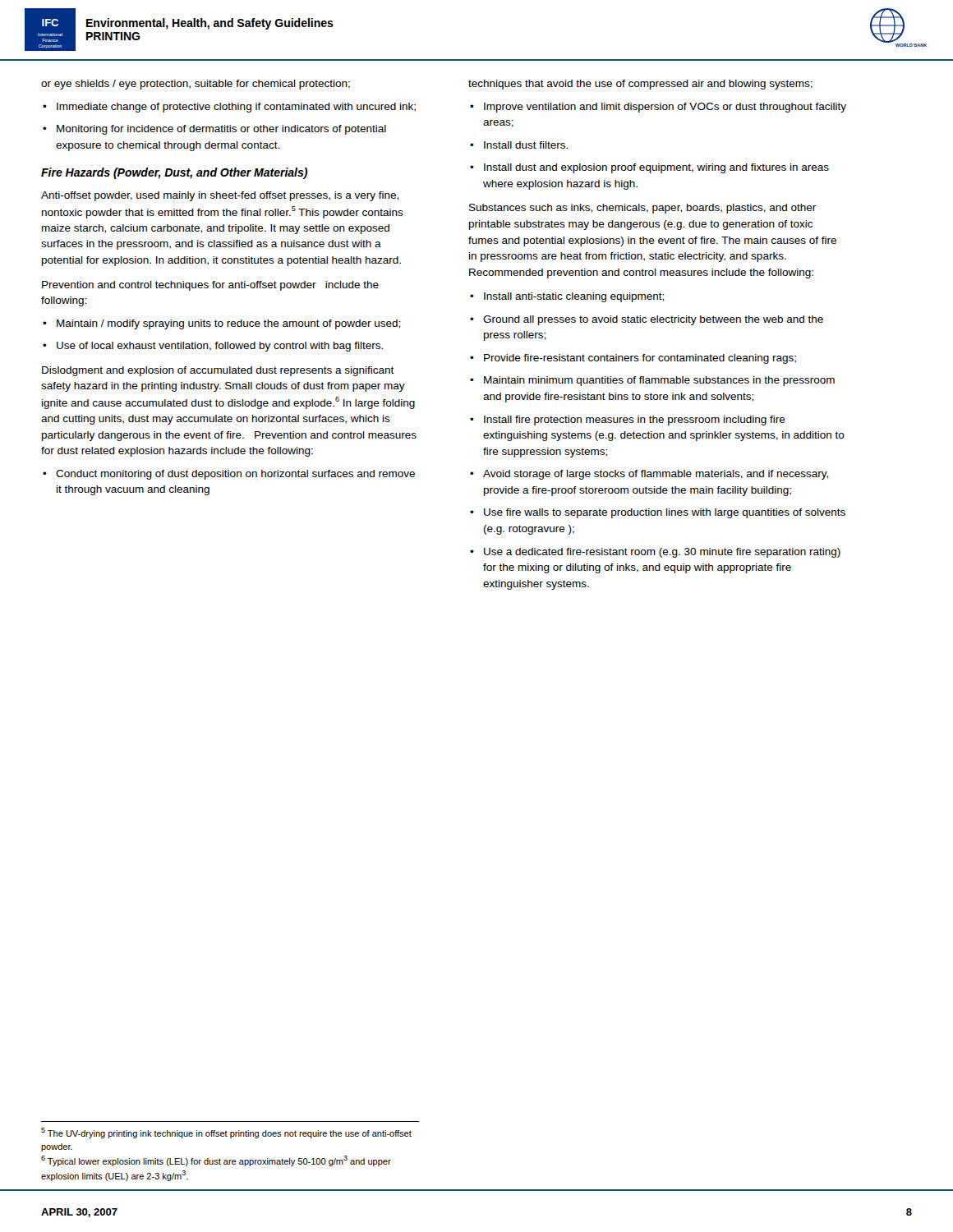Screen dimensions: 1232x953
Task: Click on the footnote that says "5 The UV-drying printing"
Action: (226, 1154)
